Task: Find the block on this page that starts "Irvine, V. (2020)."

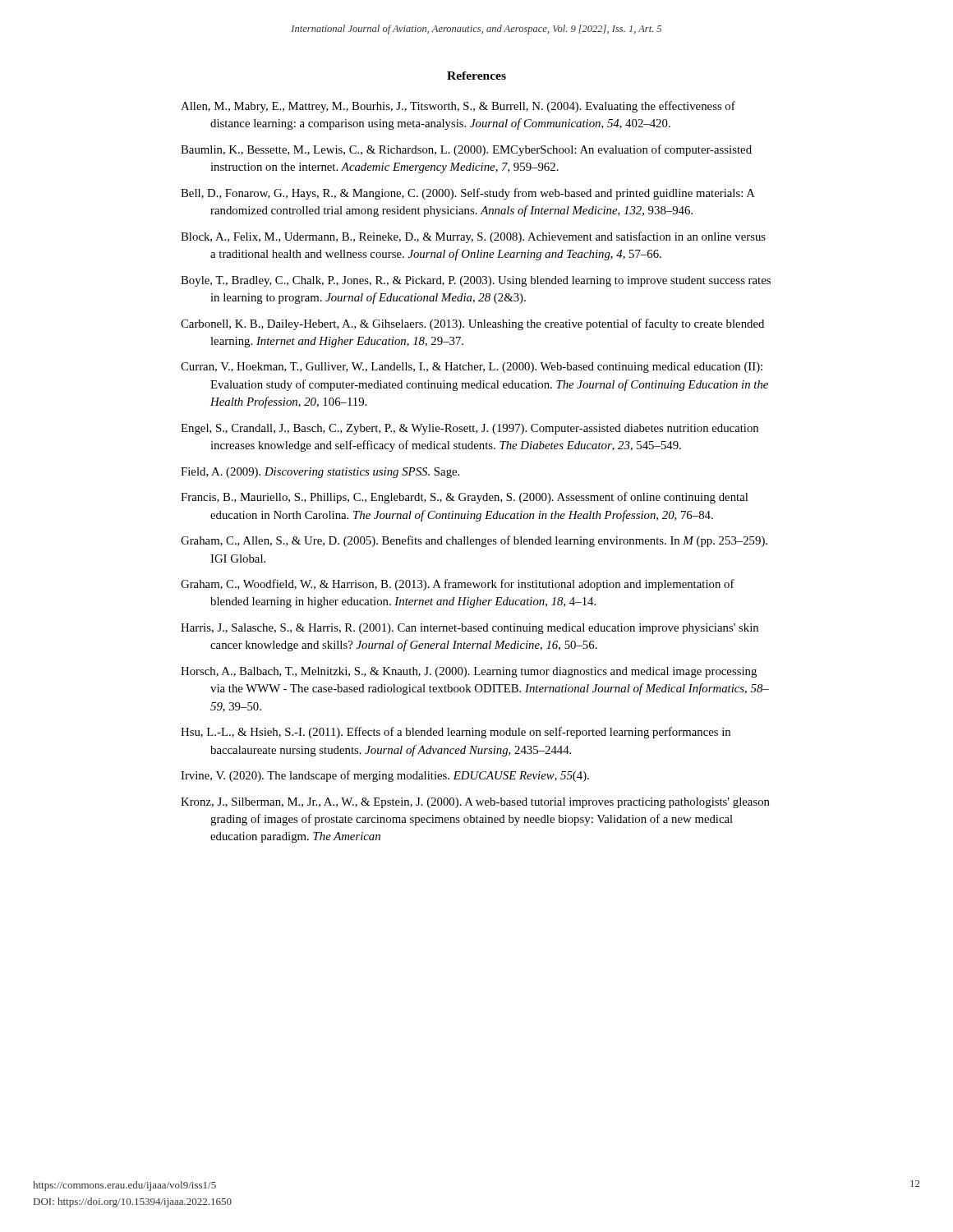Action: [385, 775]
